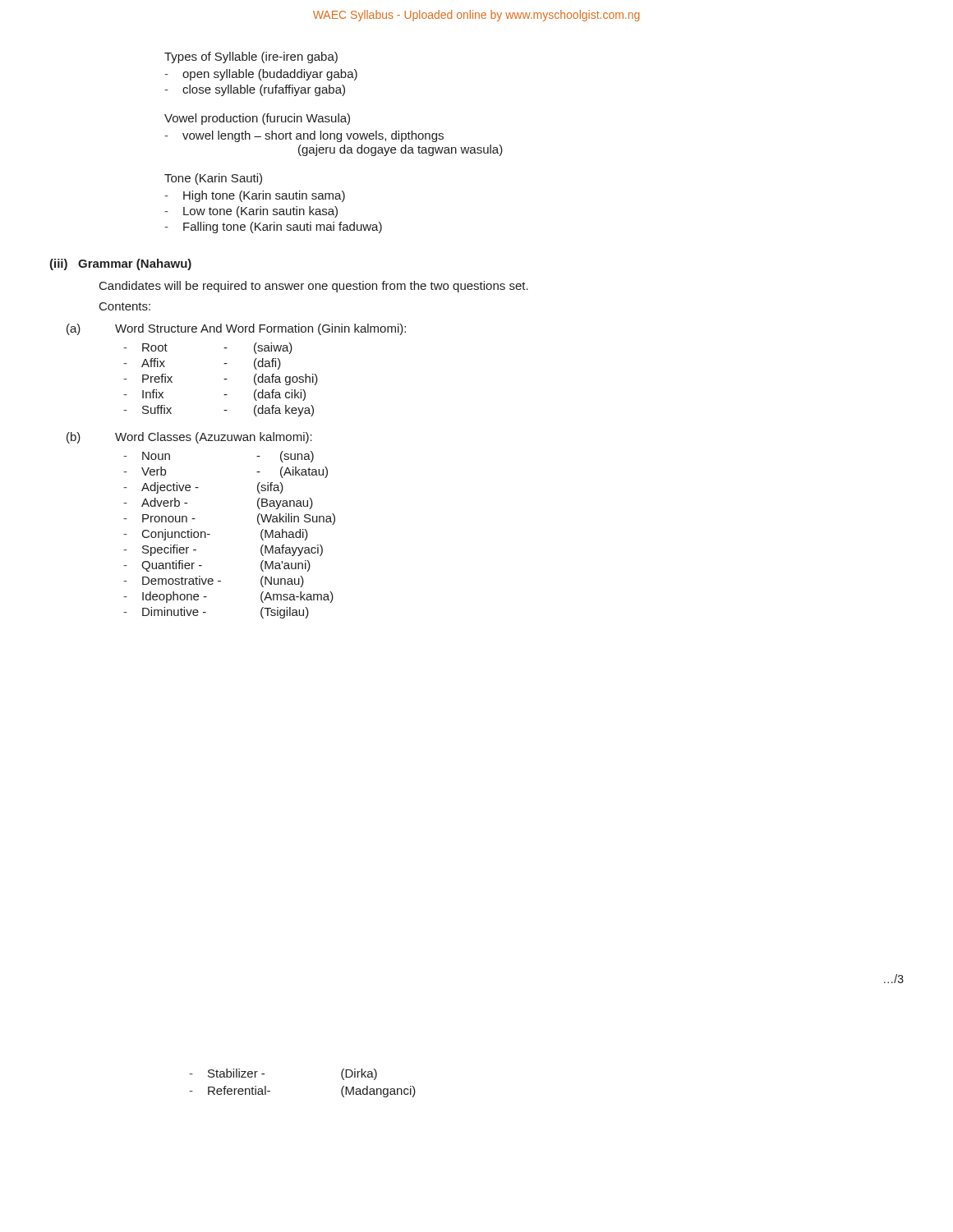The width and height of the screenshot is (953, 1232).
Task: Click on the list item that says "- Root - (saiwa)"
Action: click(x=152, y=348)
